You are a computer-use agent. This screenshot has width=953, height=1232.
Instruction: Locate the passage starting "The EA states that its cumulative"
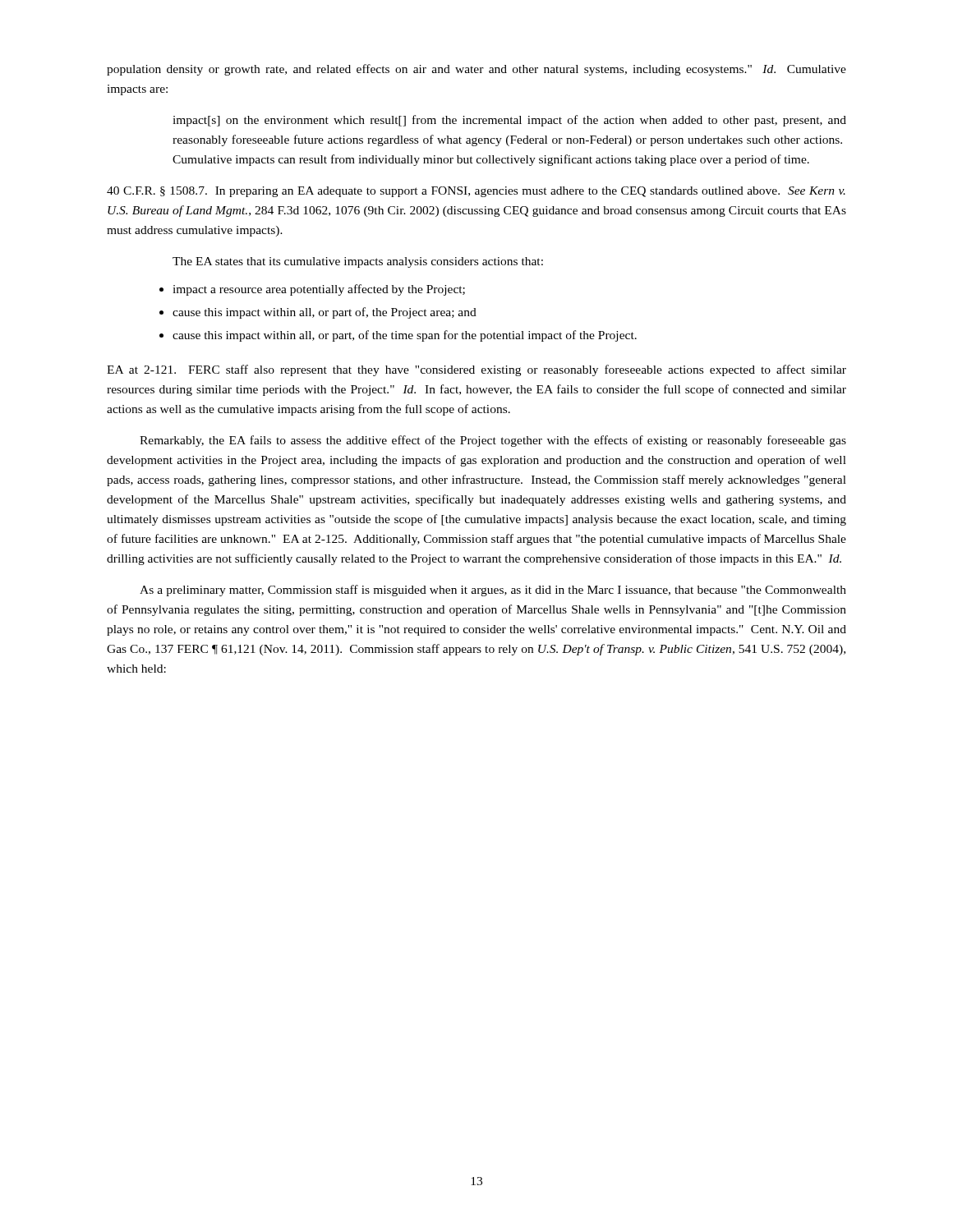(358, 261)
